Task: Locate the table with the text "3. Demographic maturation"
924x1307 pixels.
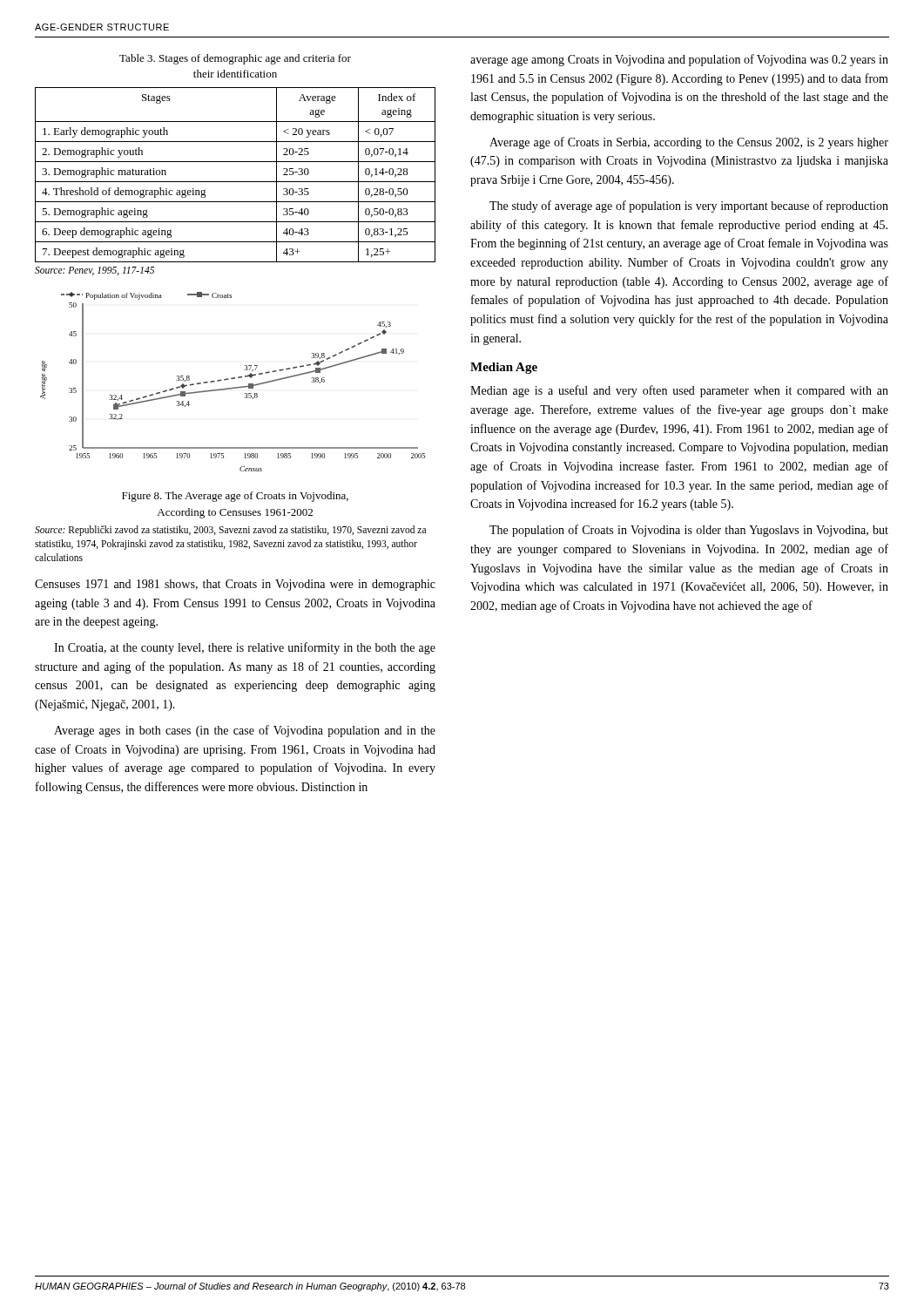Action: point(235,175)
